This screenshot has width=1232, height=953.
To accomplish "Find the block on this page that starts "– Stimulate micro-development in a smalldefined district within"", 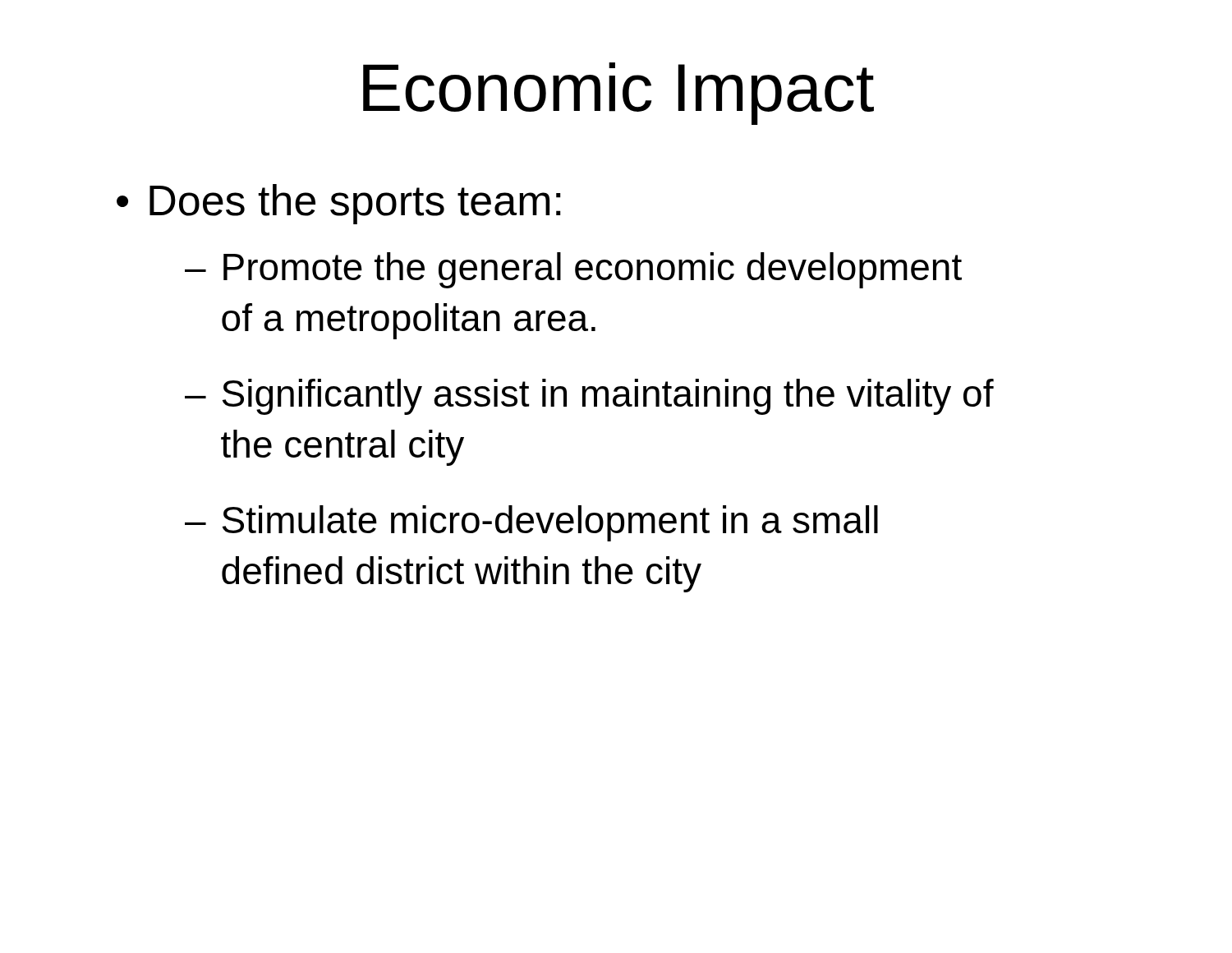I will click(532, 546).
